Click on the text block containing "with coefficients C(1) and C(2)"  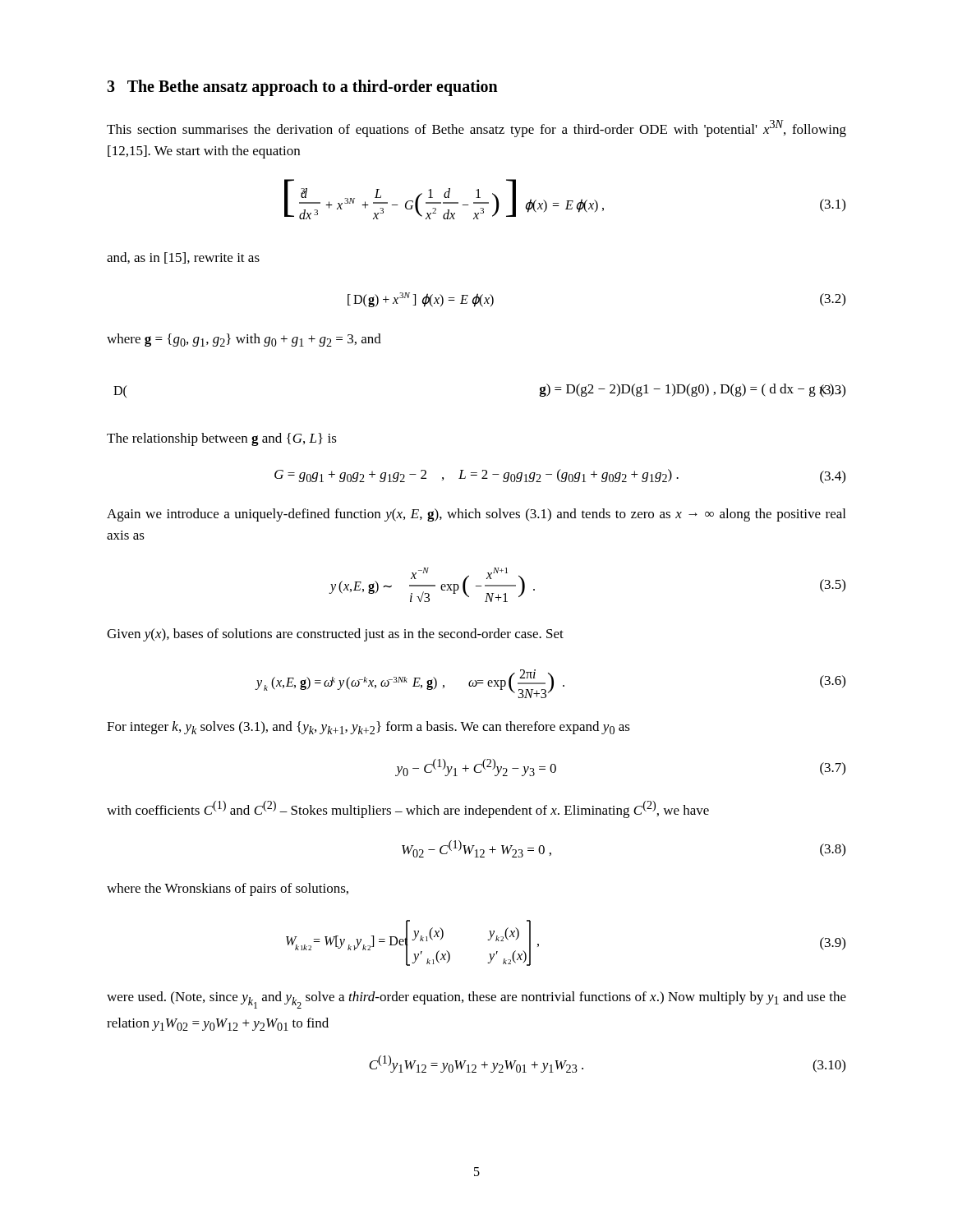click(476, 809)
